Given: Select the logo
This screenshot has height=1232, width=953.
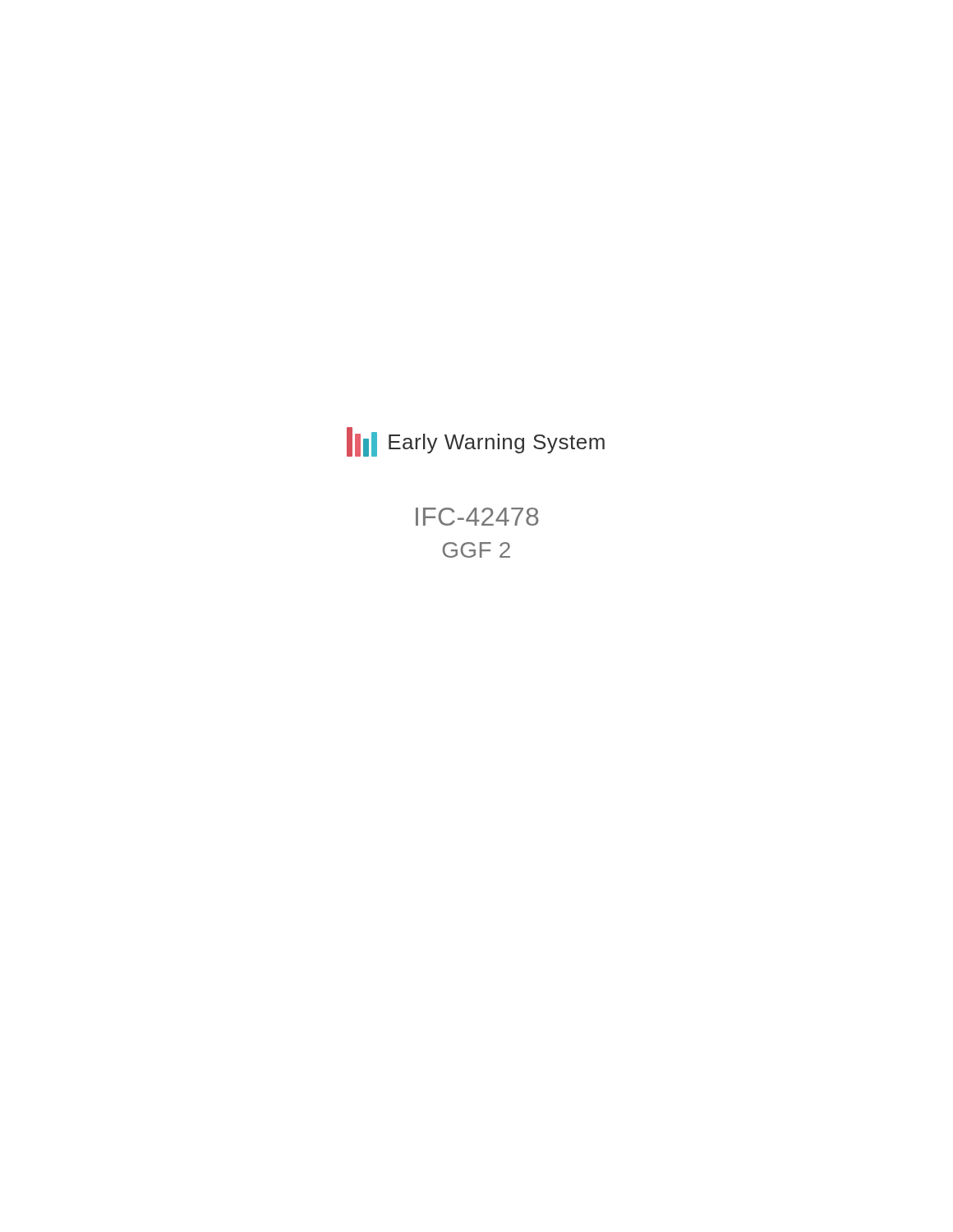Looking at the screenshot, I should coord(362,442).
